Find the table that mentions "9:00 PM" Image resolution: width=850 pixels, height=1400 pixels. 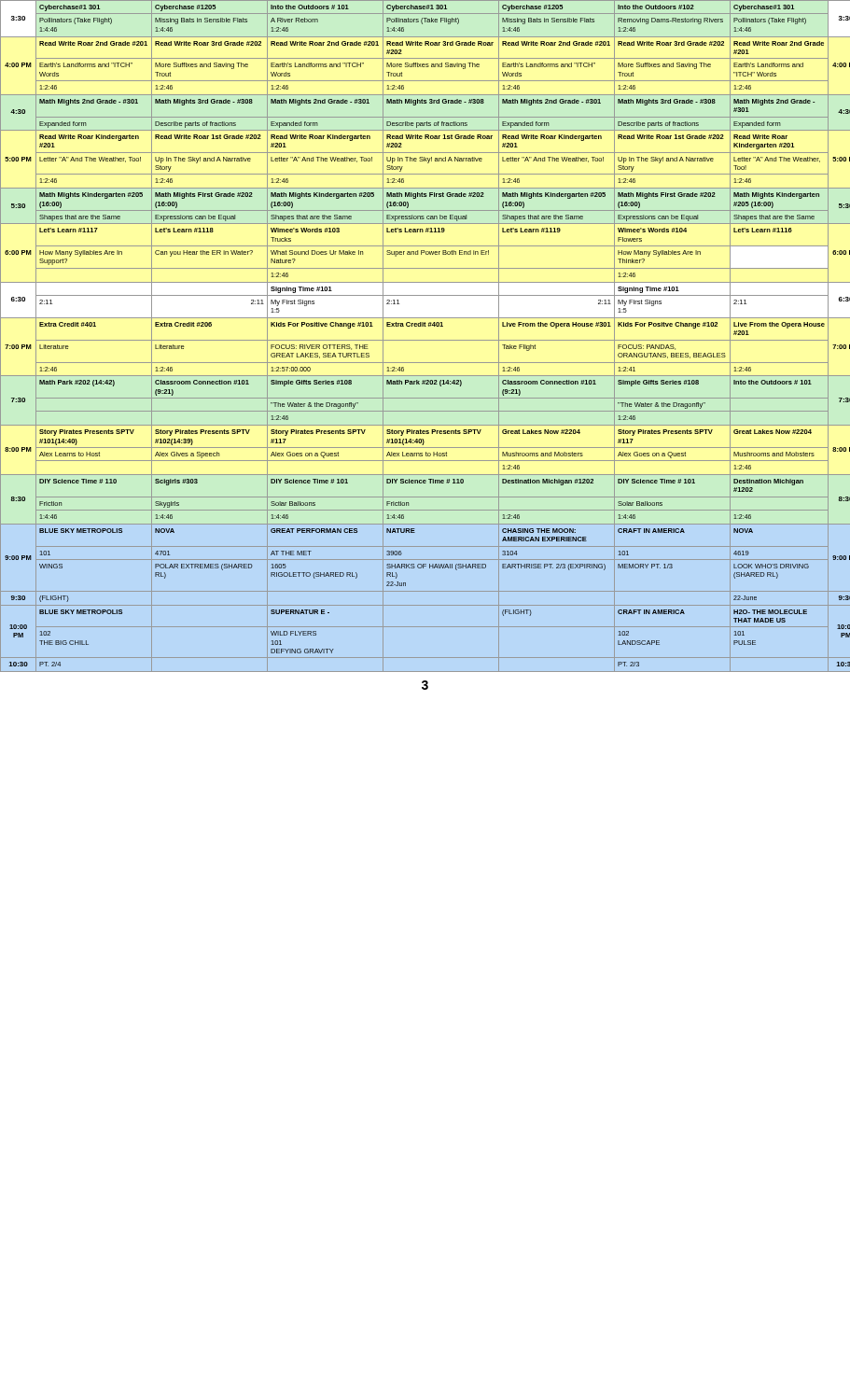(425, 336)
